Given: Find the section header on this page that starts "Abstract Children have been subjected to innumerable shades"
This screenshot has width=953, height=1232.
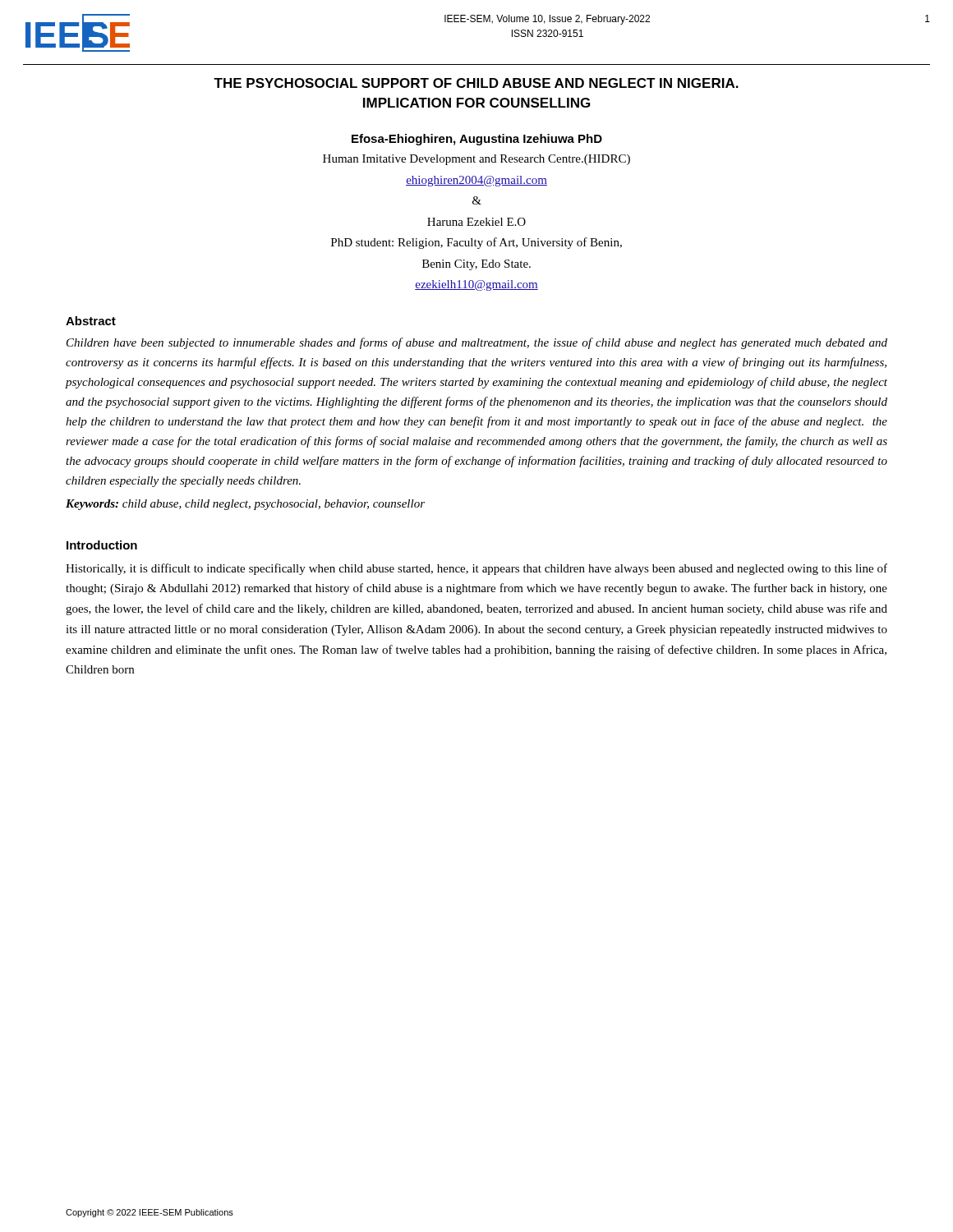Looking at the screenshot, I should (x=476, y=413).
